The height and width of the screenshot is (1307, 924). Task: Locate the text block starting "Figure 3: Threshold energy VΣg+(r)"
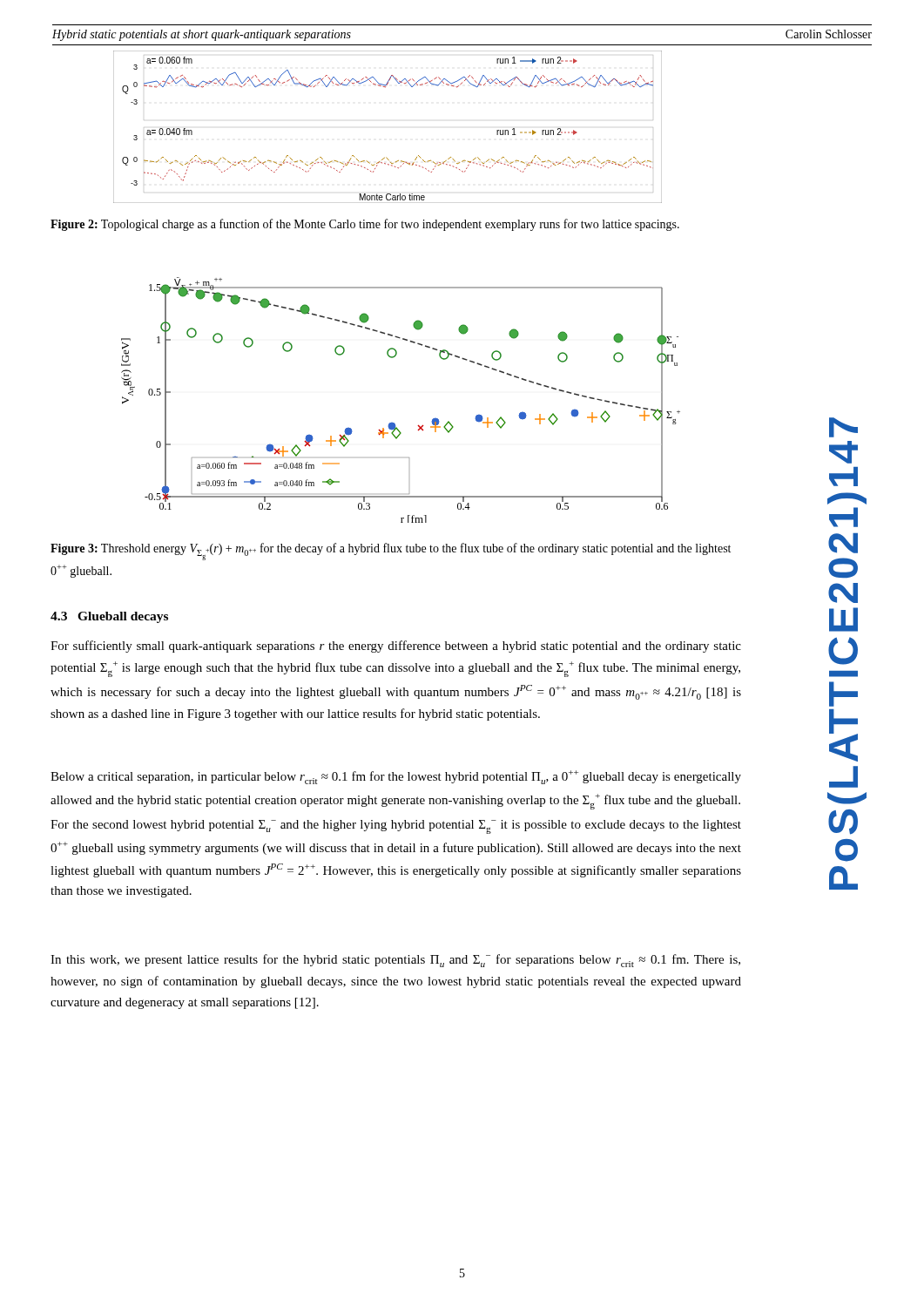(391, 560)
